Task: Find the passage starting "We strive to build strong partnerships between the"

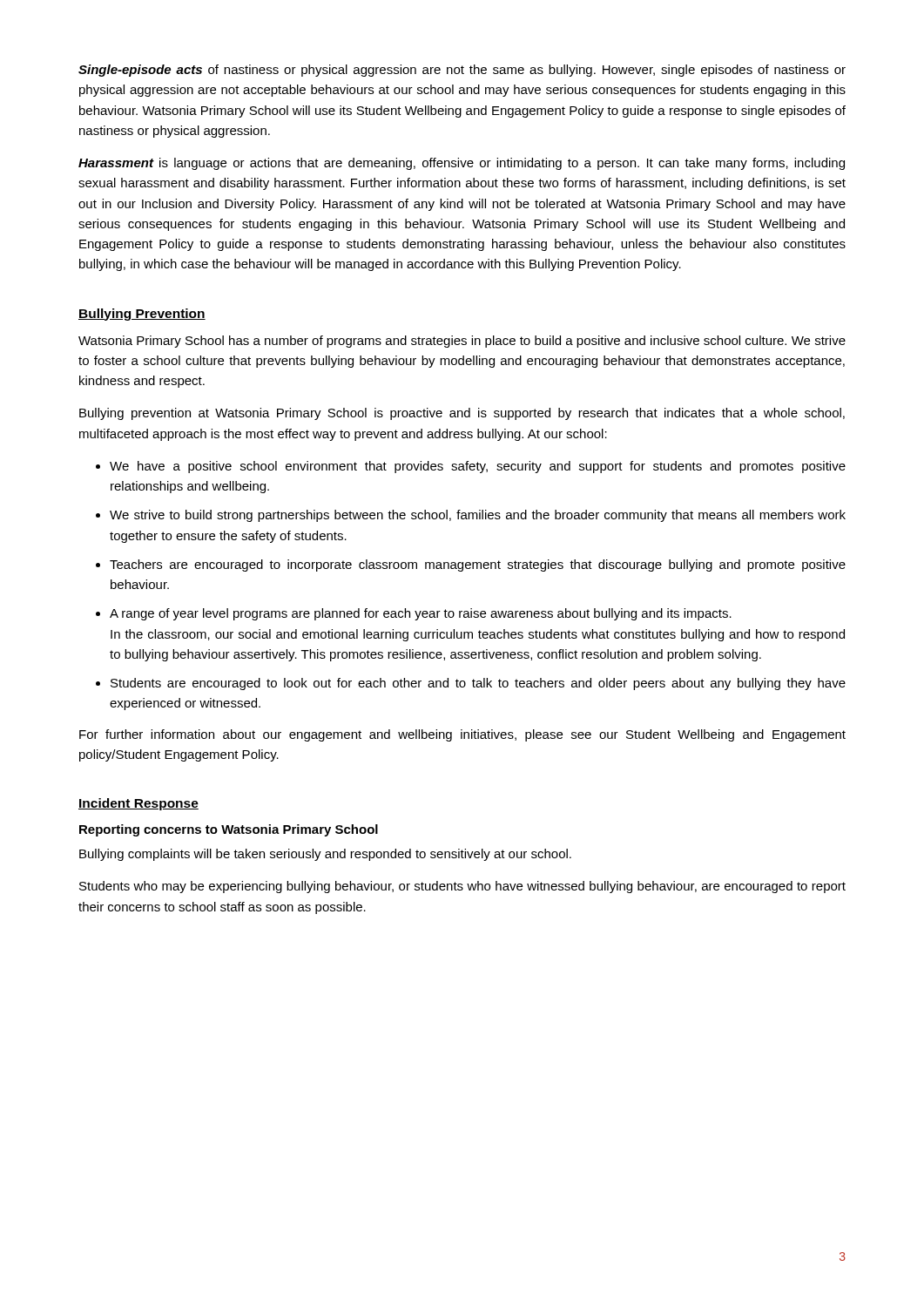Action: point(478,525)
